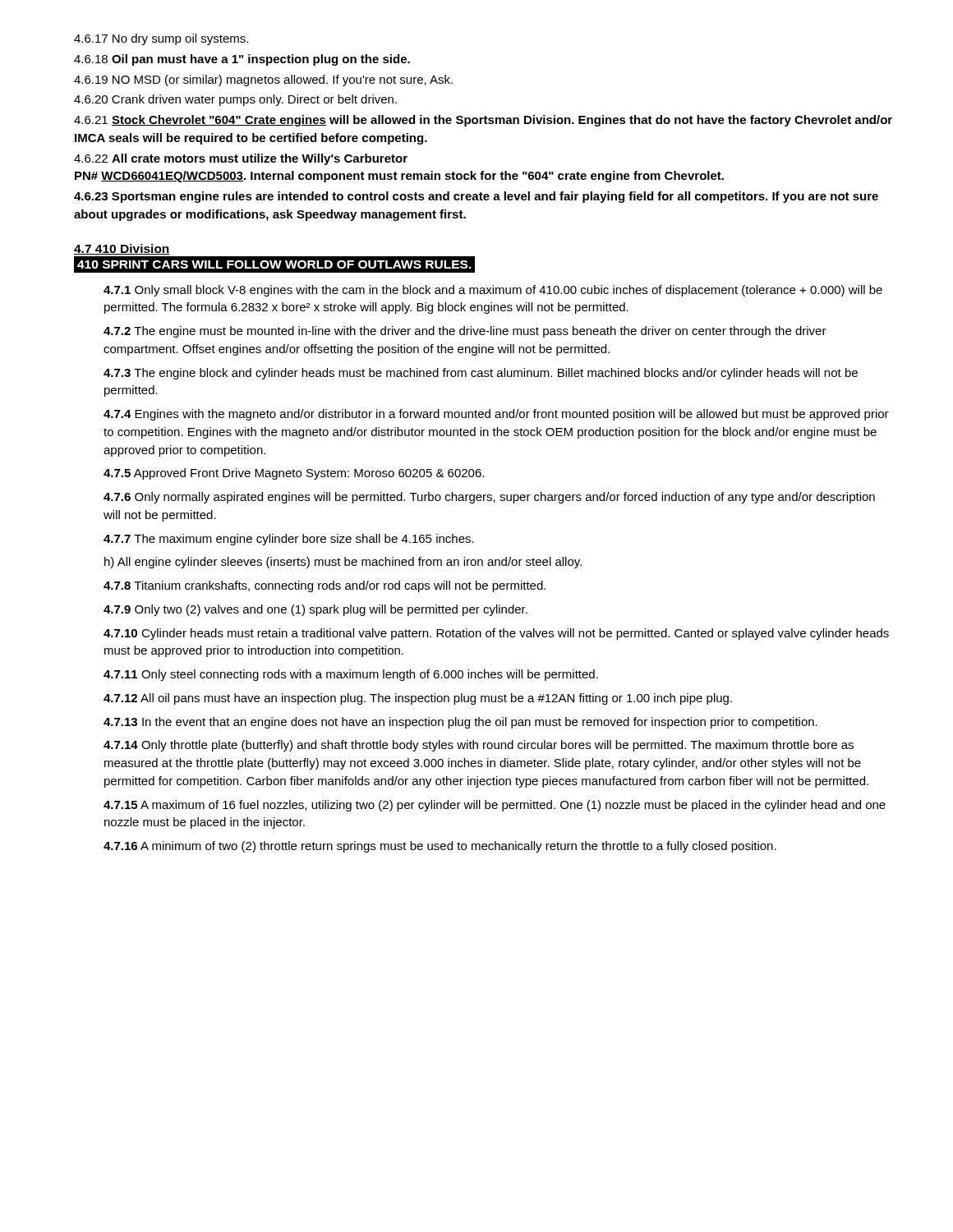The width and height of the screenshot is (953, 1232).
Task: Find the text block containing "7.14 Only throttle plate (butterfly) and"
Action: pyautogui.click(x=486, y=763)
